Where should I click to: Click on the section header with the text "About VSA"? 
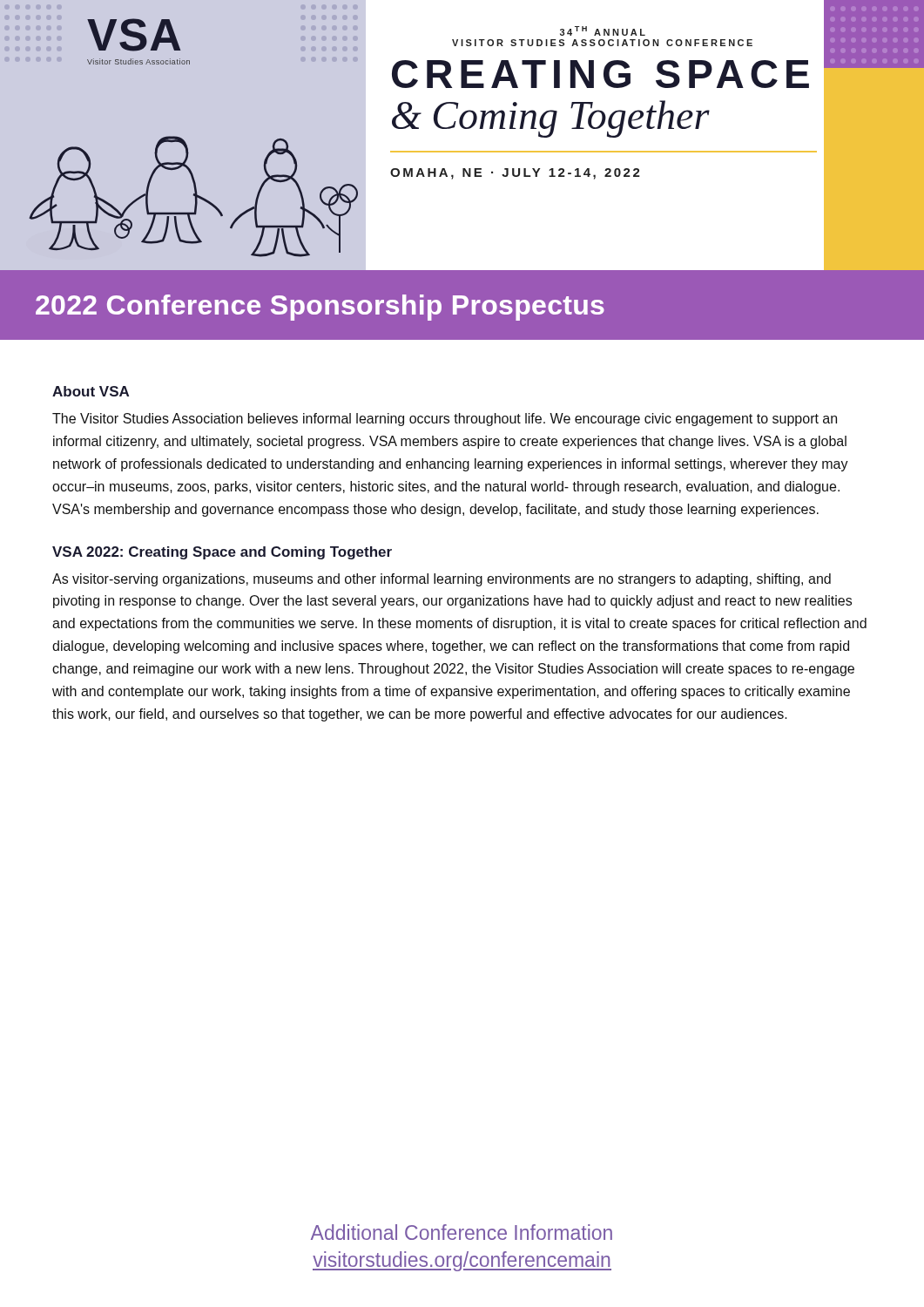(x=91, y=392)
